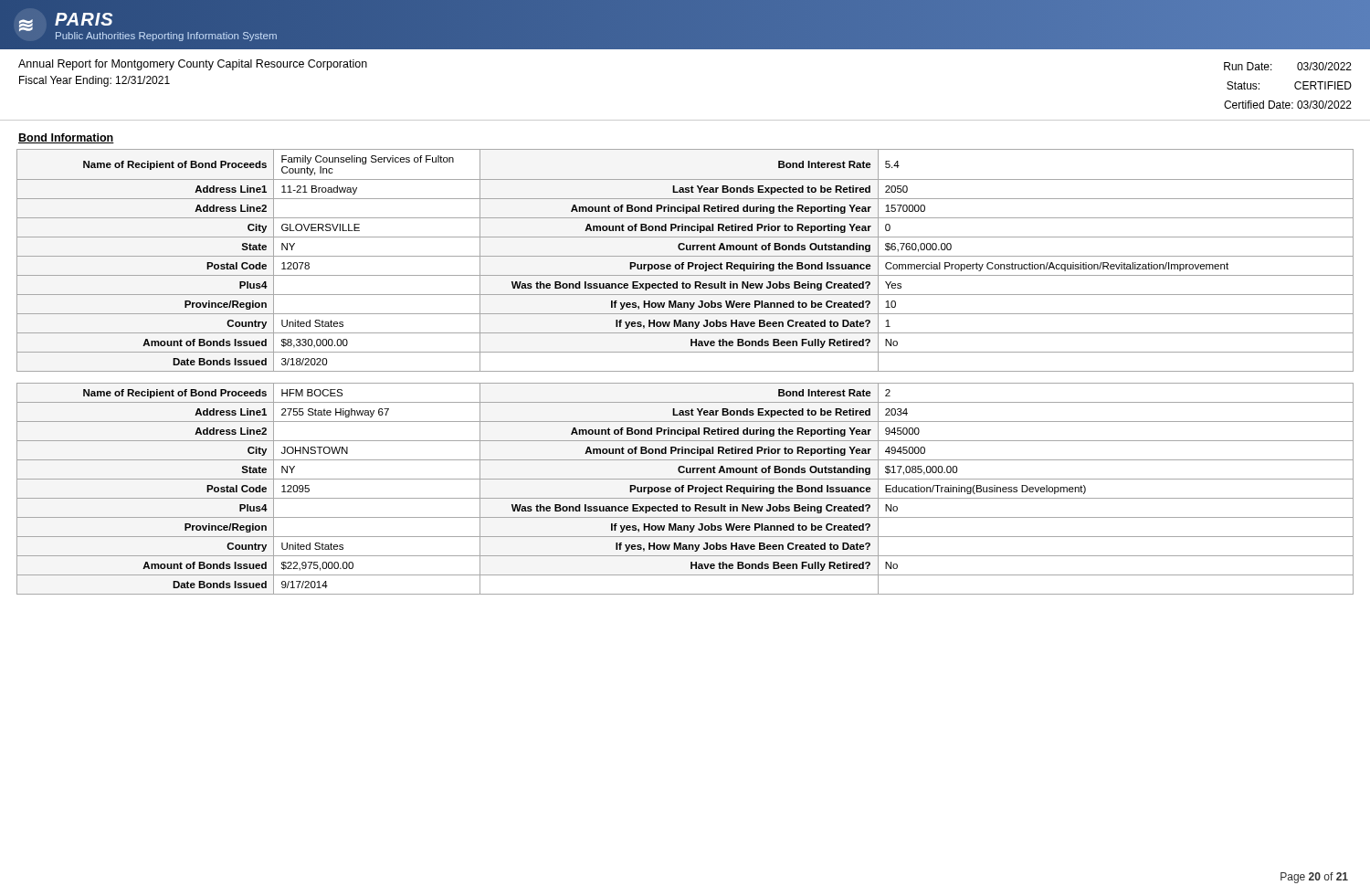This screenshot has height=896, width=1370.
Task: Click on the table containing "HFM BOCES"
Action: coord(685,494)
